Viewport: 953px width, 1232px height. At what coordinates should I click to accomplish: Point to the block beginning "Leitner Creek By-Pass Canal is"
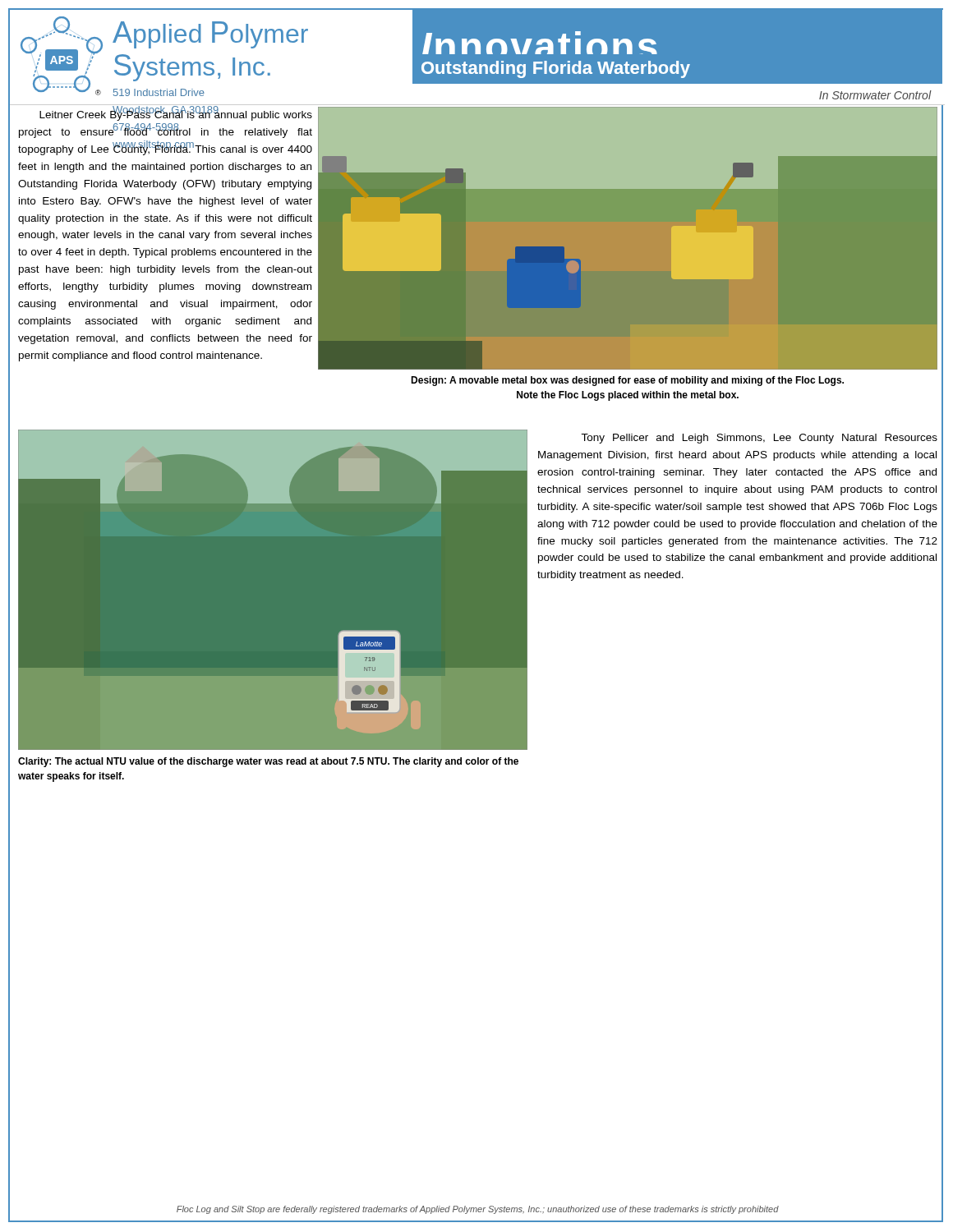coord(165,236)
